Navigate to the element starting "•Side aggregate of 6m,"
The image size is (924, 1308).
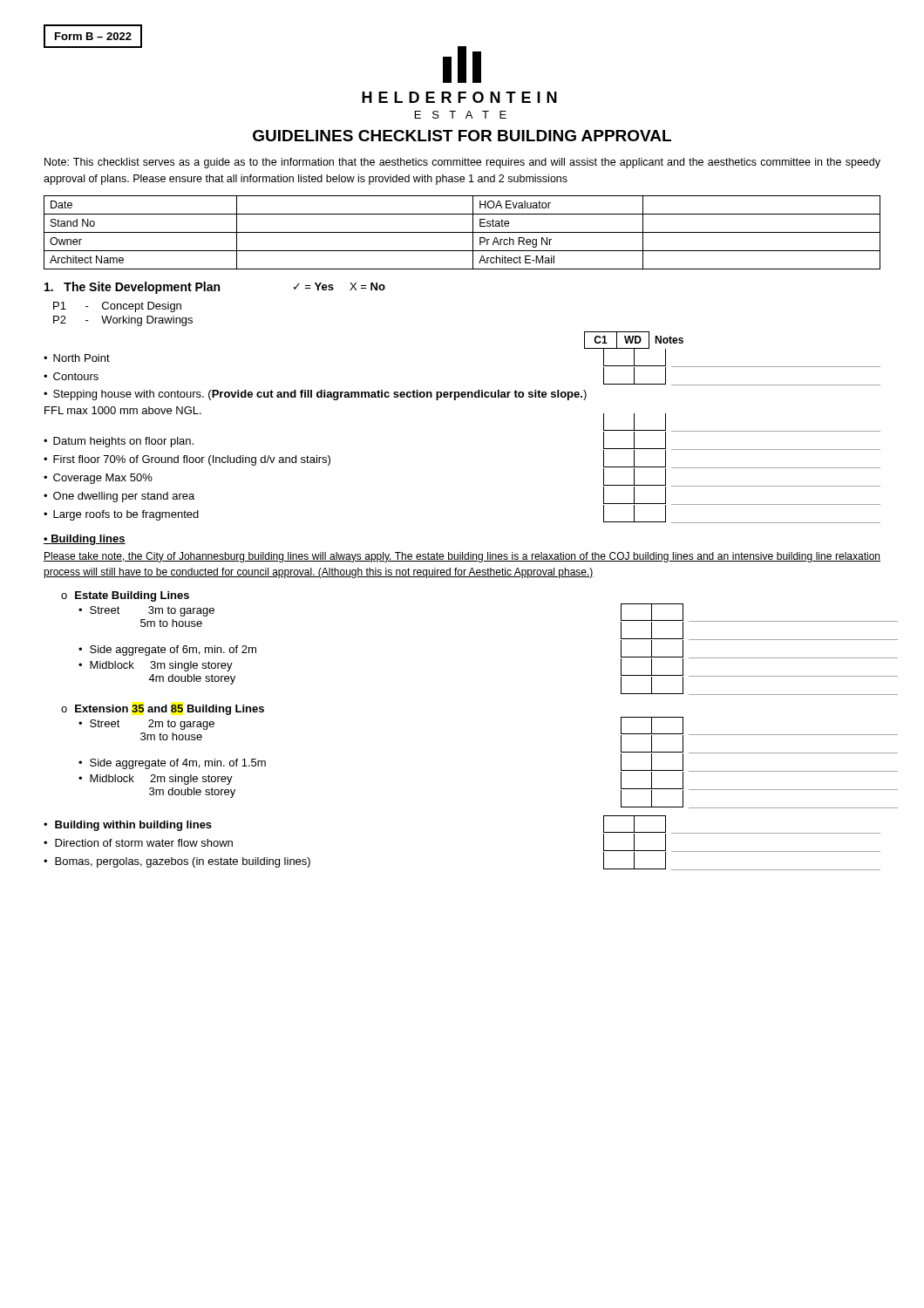(168, 649)
